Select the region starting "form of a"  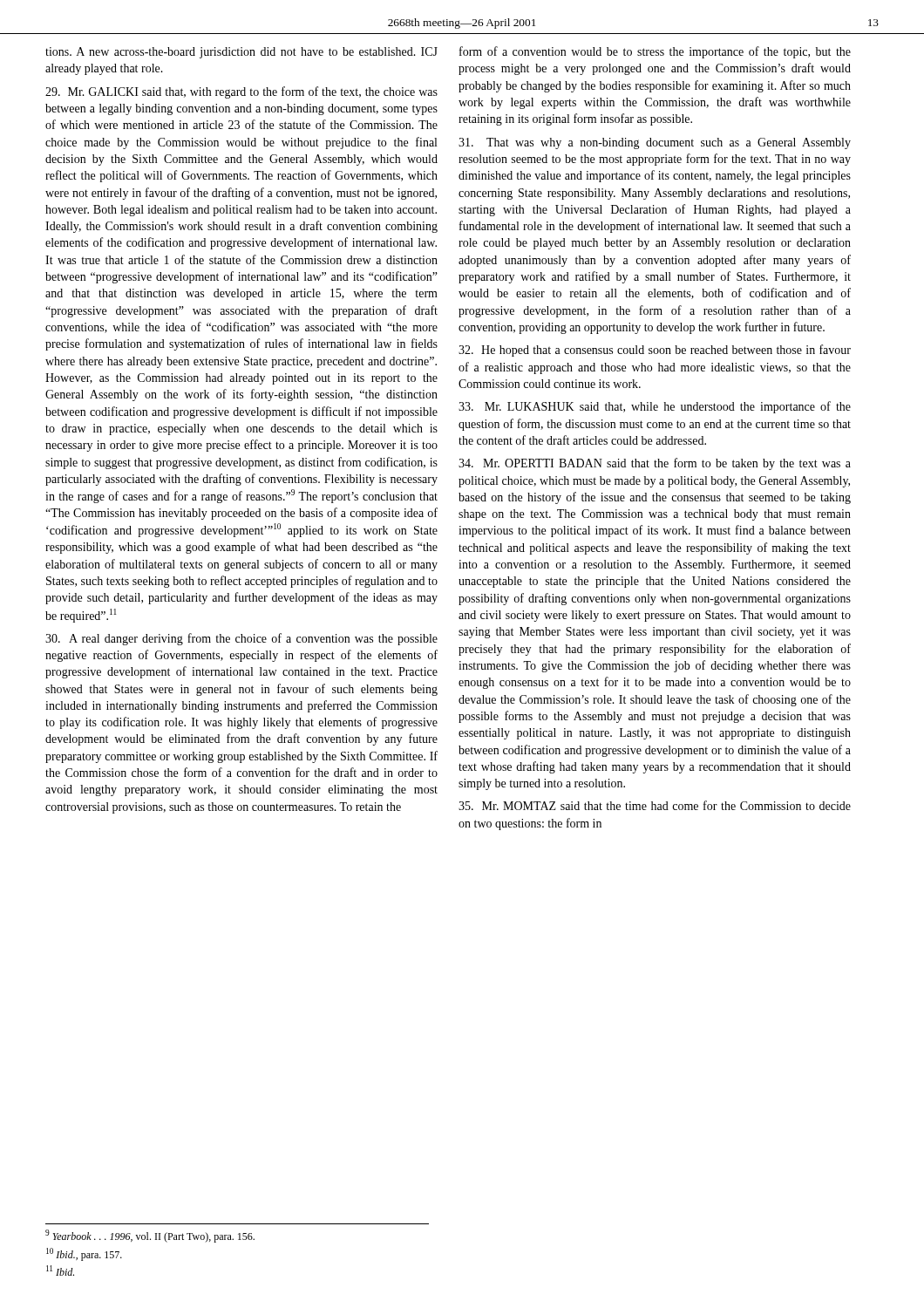[x=655, y=86]
